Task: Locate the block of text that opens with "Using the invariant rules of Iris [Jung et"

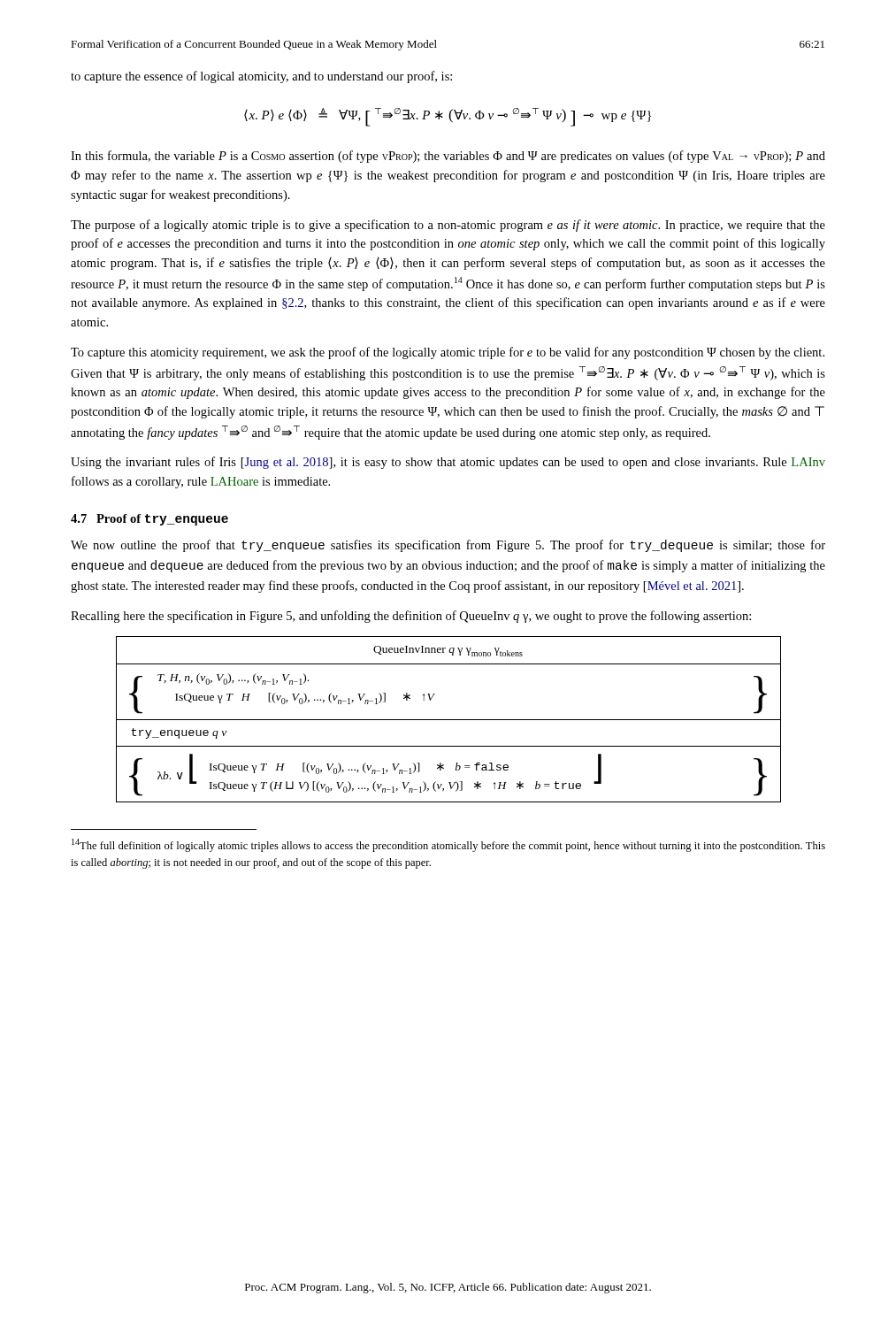Action: (448, 472)
